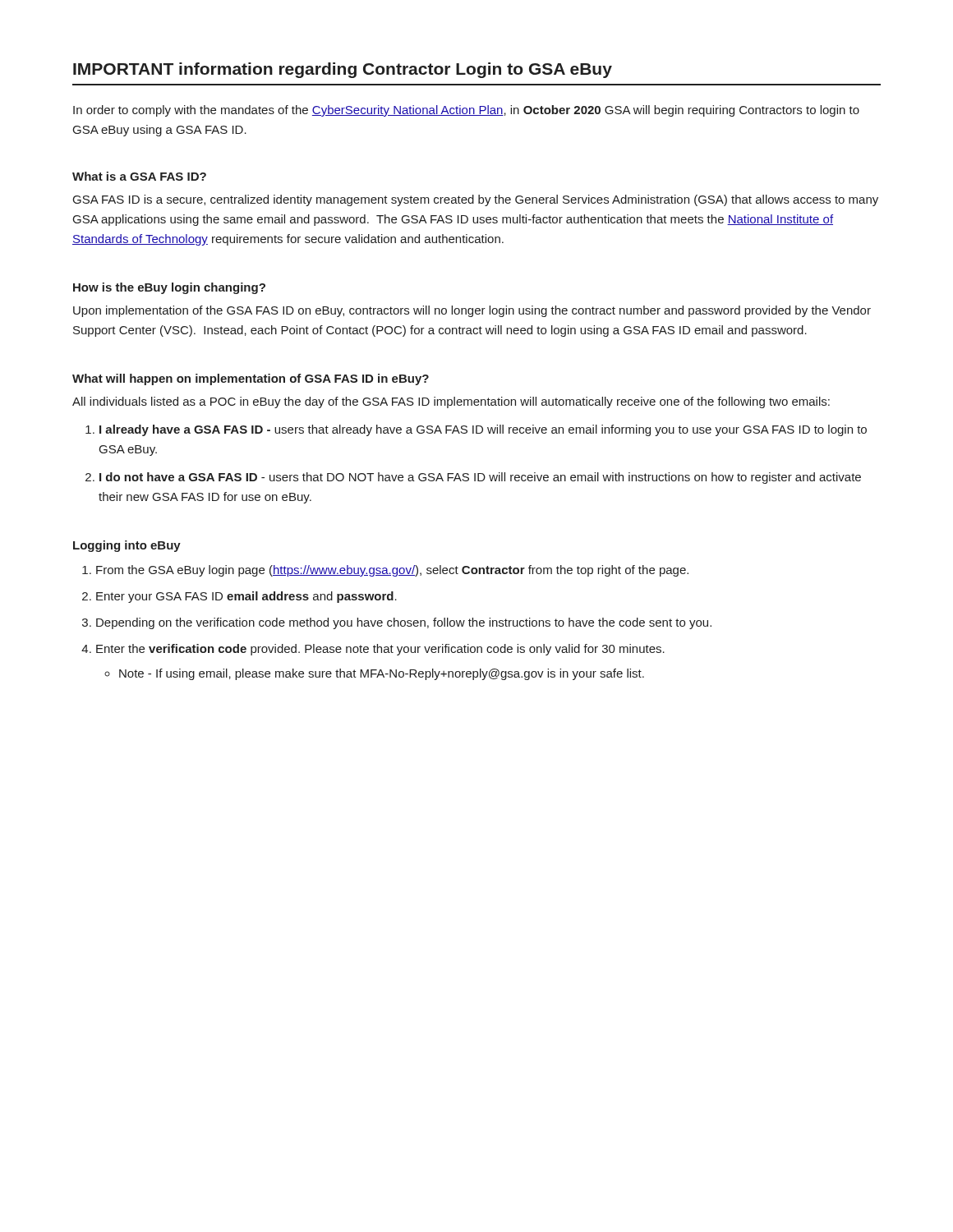
Task: Where is the passage that starts "I do not have a"?
Action: pos(480,487)
